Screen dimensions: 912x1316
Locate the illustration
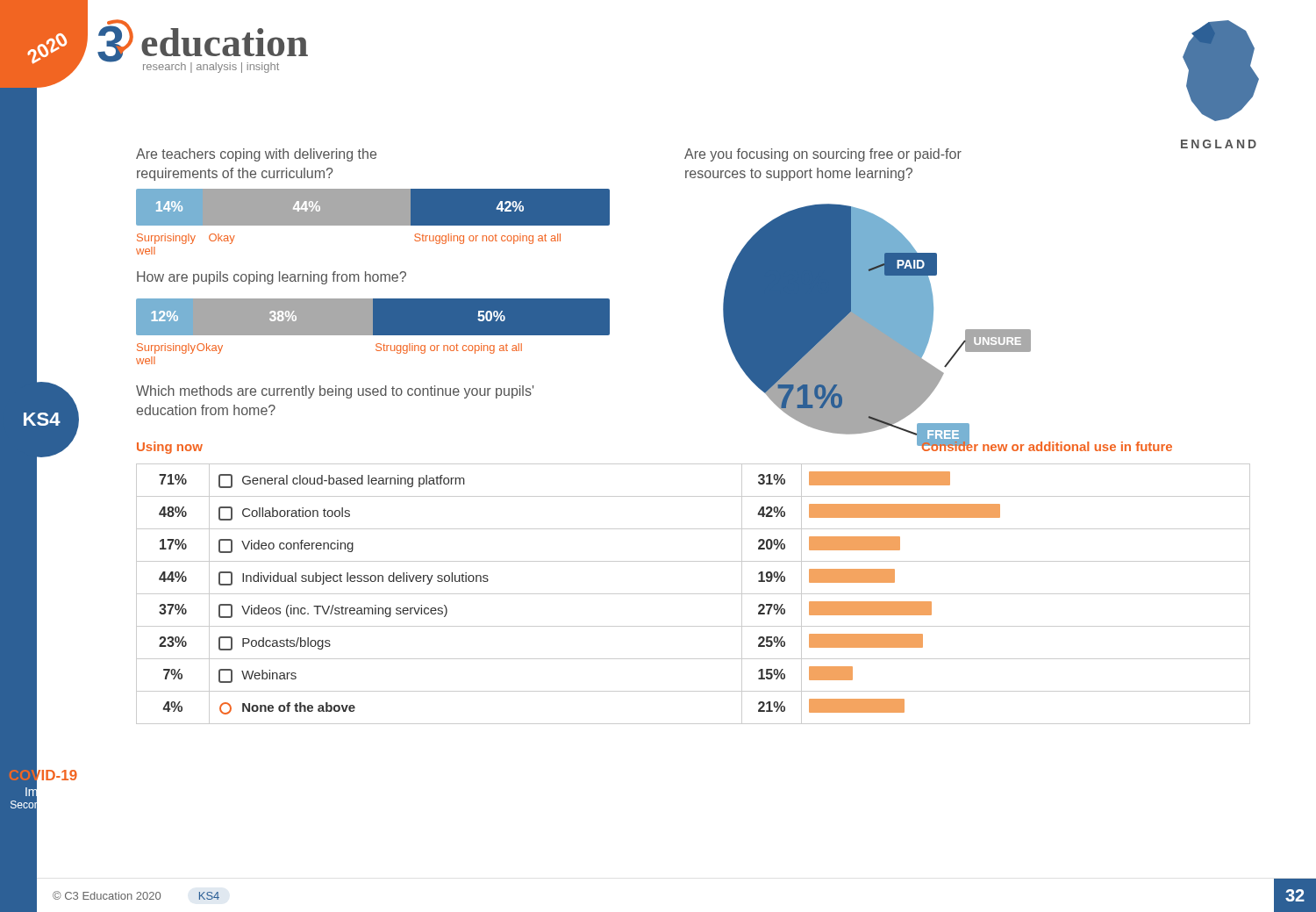click(1220, 84)
